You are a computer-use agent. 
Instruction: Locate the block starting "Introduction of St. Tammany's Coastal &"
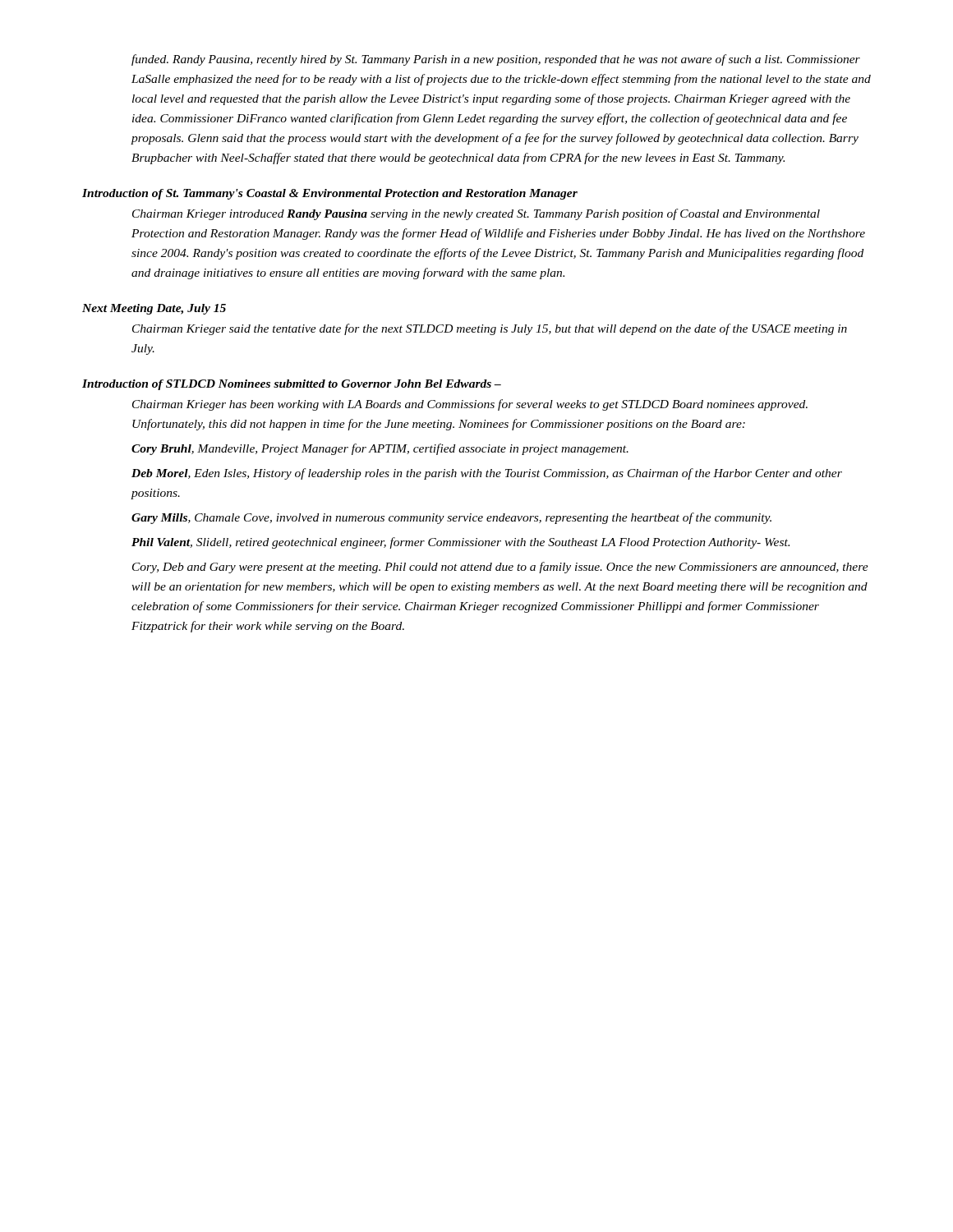pos(330,193)
